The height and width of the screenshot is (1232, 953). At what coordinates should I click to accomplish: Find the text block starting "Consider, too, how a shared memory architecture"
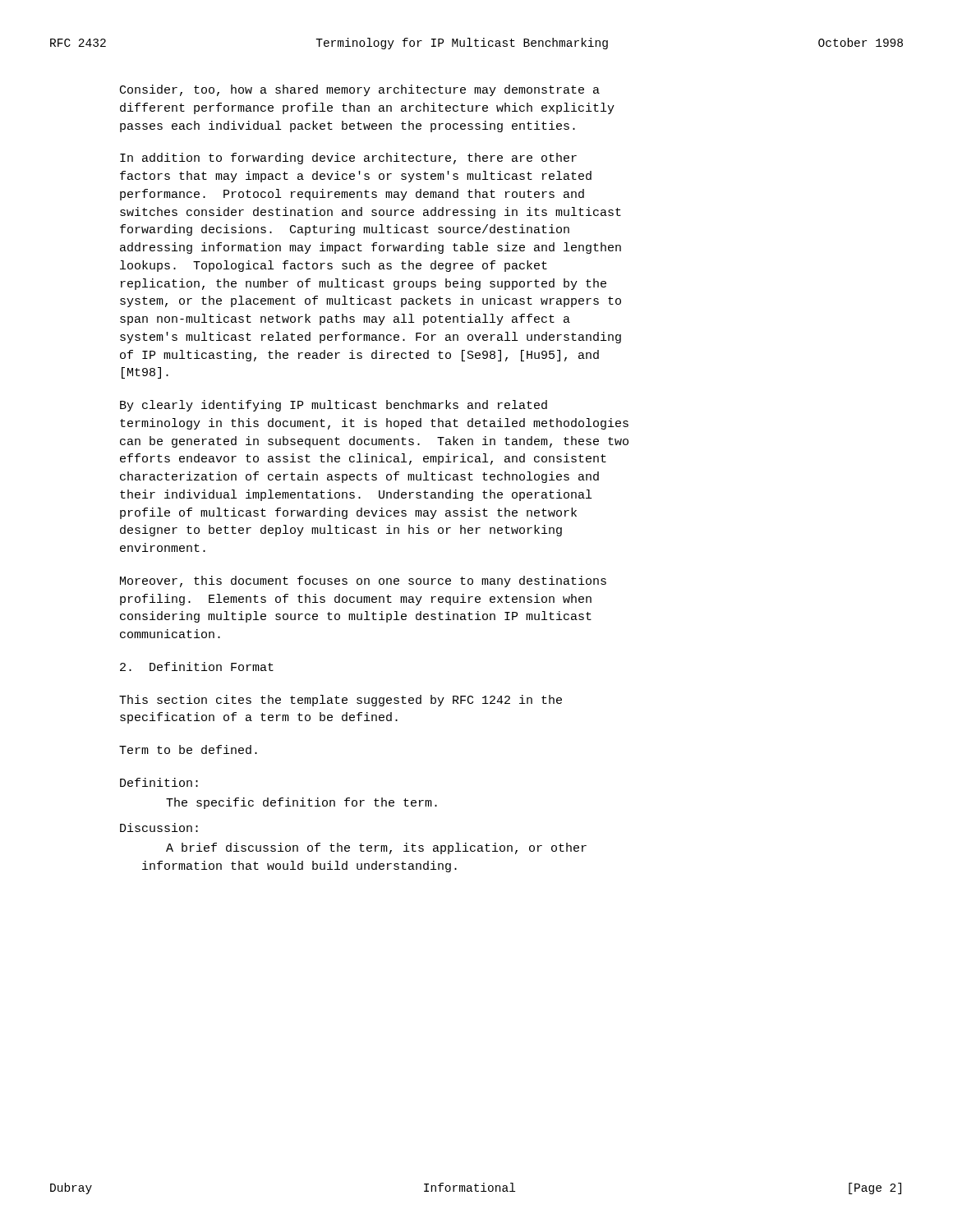pos(367,109)
